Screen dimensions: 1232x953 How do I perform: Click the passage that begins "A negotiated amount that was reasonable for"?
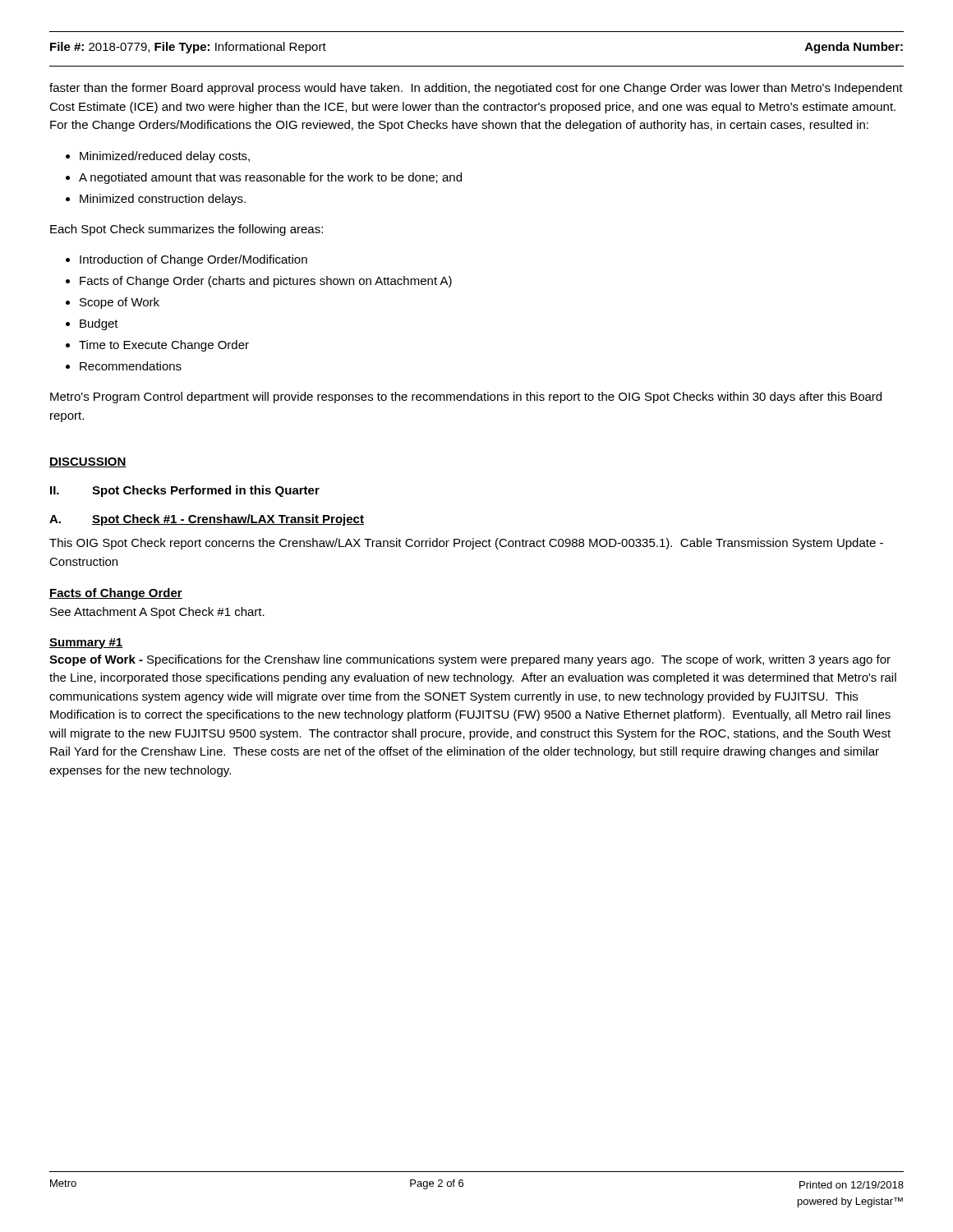(x=271, y=177)
